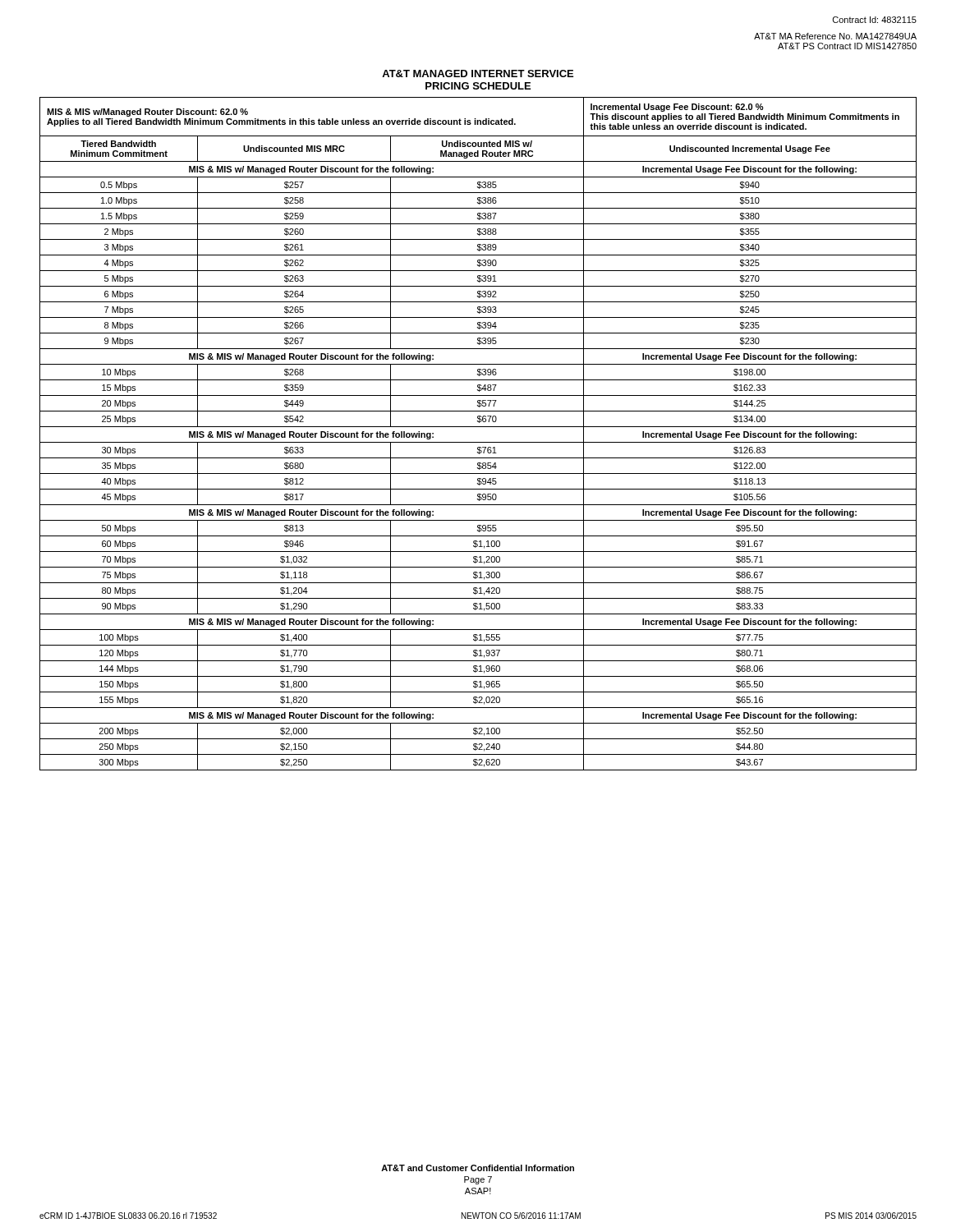Click where it says "AT&T MANAGED INTERNET SERVICEPRICING SCHEDULE"
The height and width of the screenshot is (1232, 956).
click(x=478, y=80)
